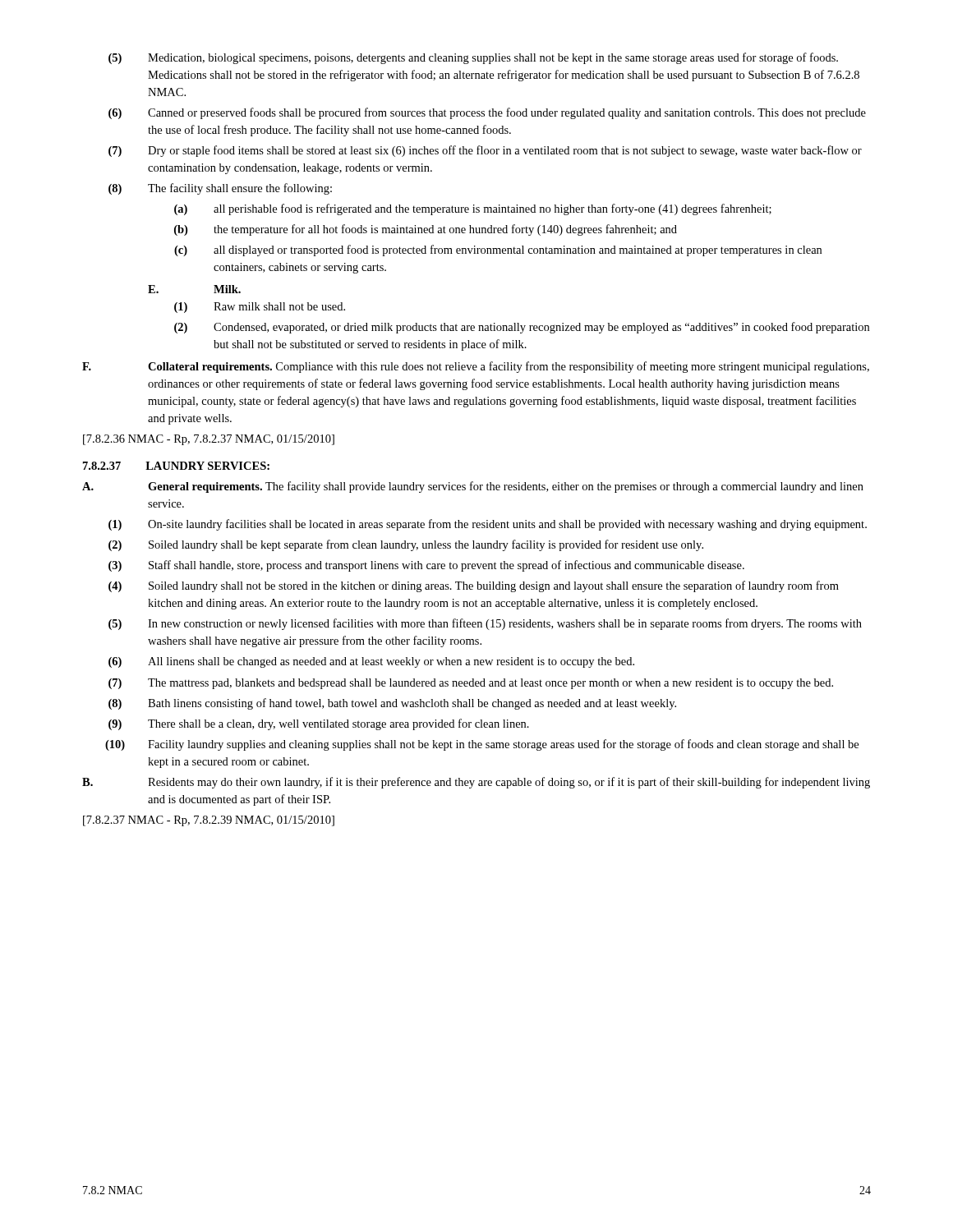Navigate to the passage starting "A. General requirements. The"
The height and width of the screenshot is (1232, 953).
[x=476, y=496]
